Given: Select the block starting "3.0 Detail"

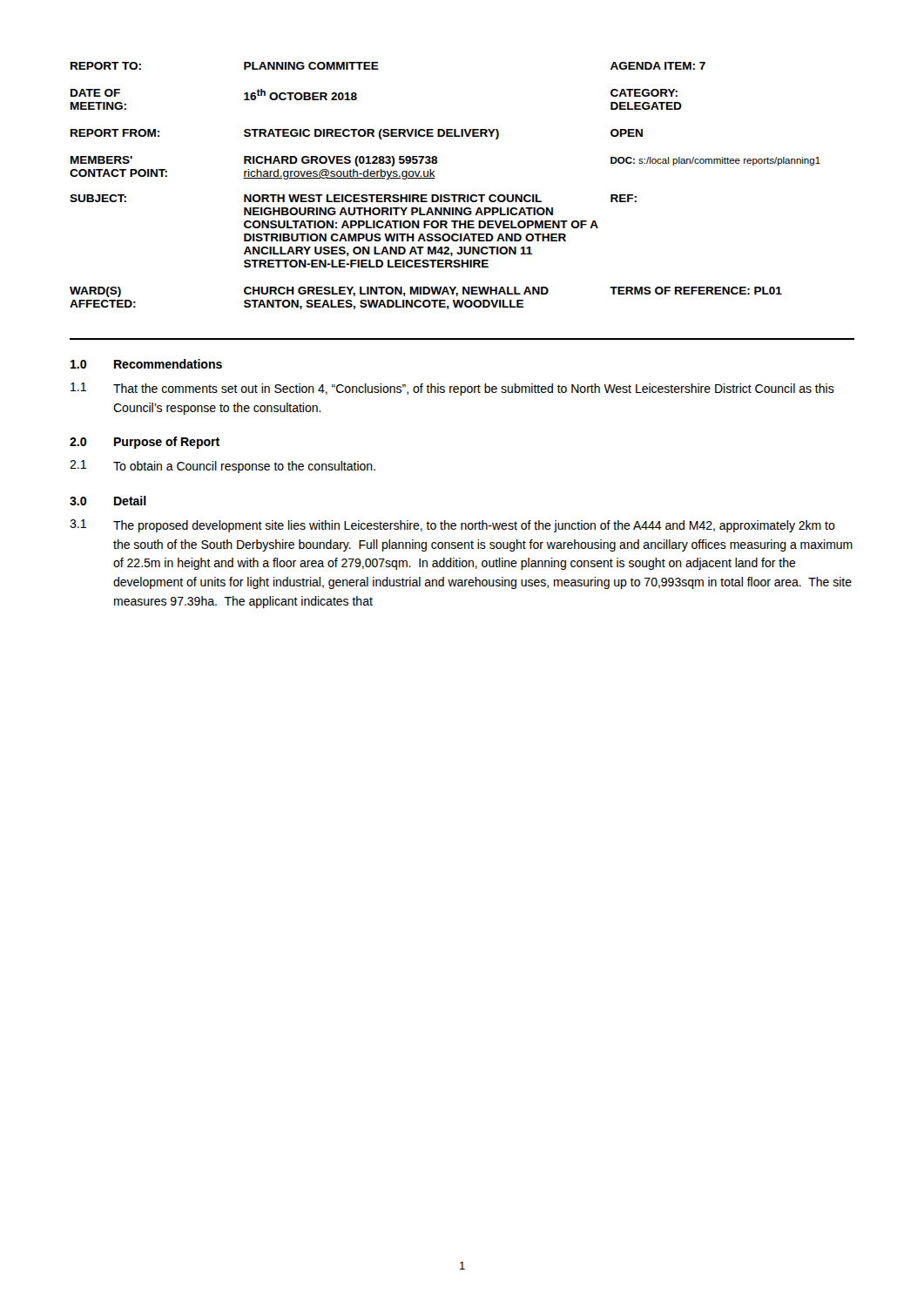Looking at the screenshot, I should click(108, 501).
